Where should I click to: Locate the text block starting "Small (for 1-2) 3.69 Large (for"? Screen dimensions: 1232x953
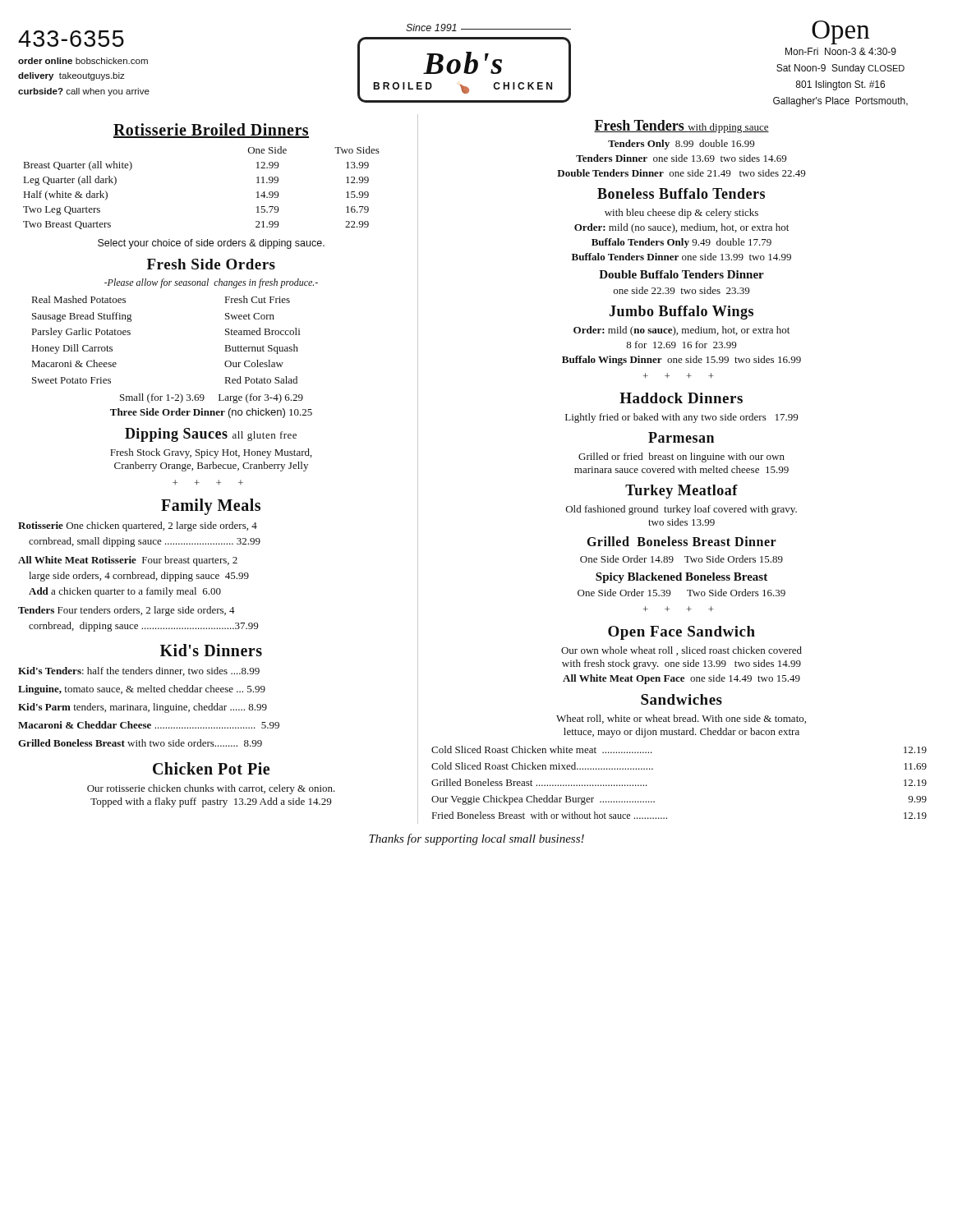point(211,398)
